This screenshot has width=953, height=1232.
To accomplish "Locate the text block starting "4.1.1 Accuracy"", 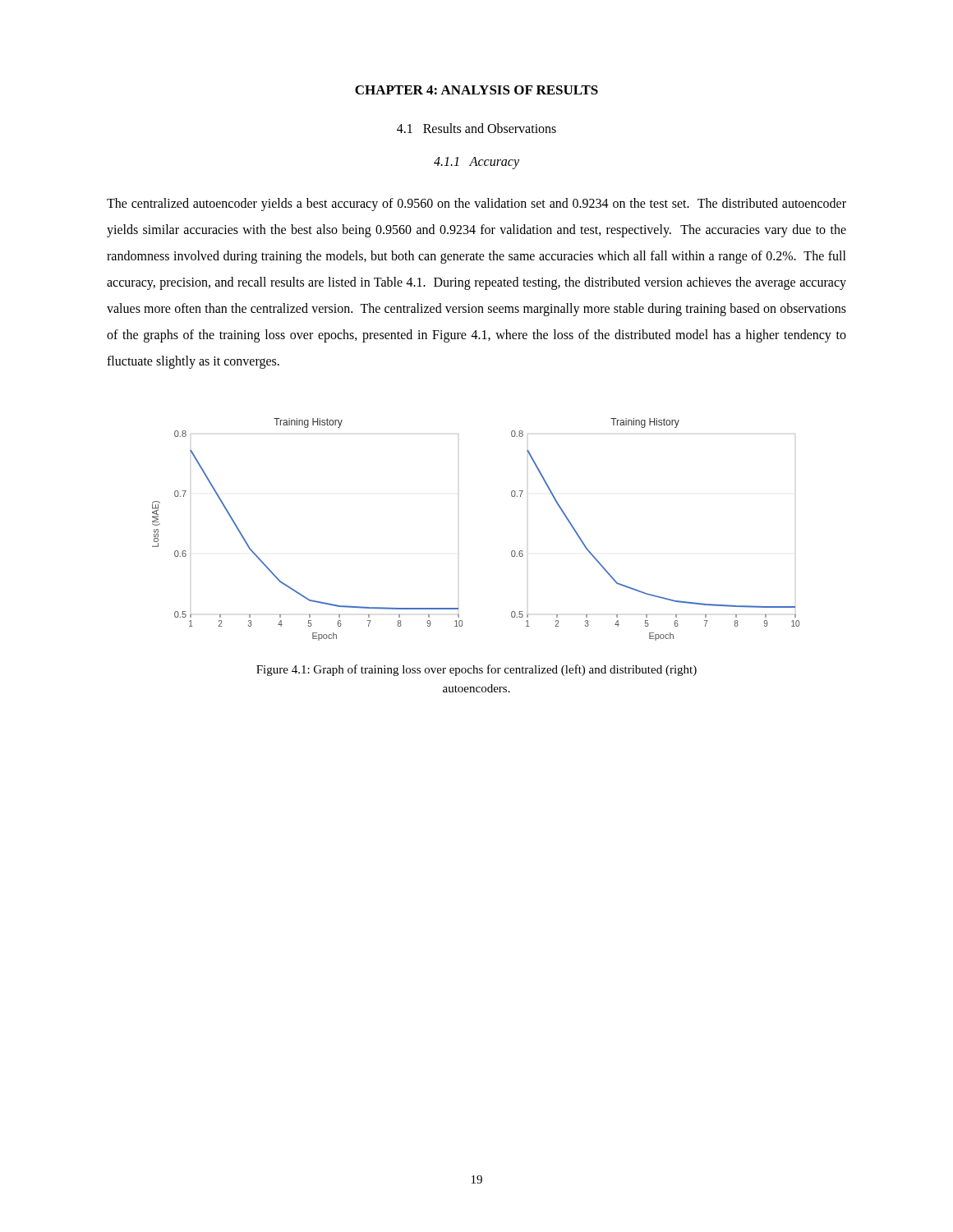I will point(476,161).
